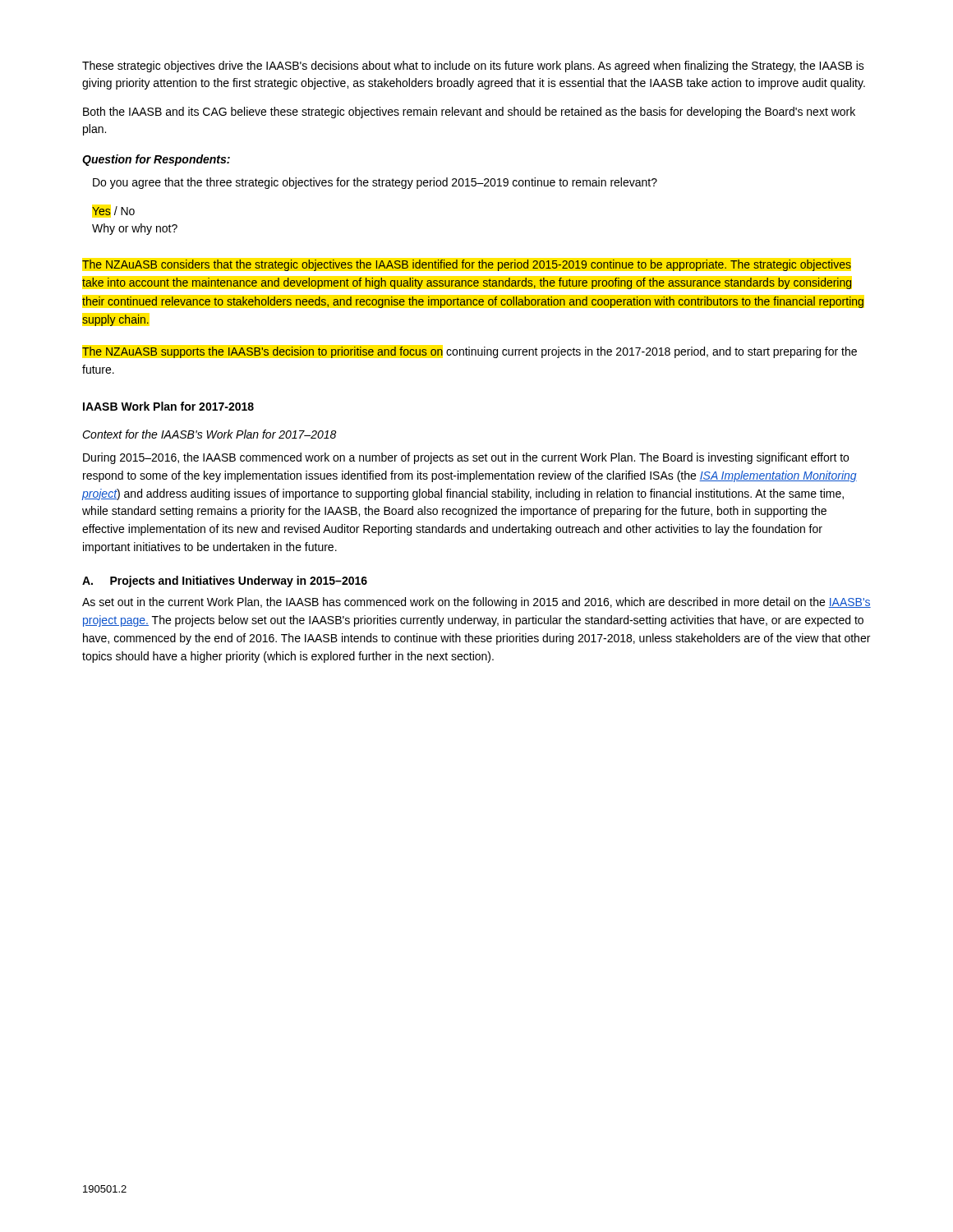Click on the region starting "During 2015–2016, the IAASB commenced work on"

click(x=469, y=502)
